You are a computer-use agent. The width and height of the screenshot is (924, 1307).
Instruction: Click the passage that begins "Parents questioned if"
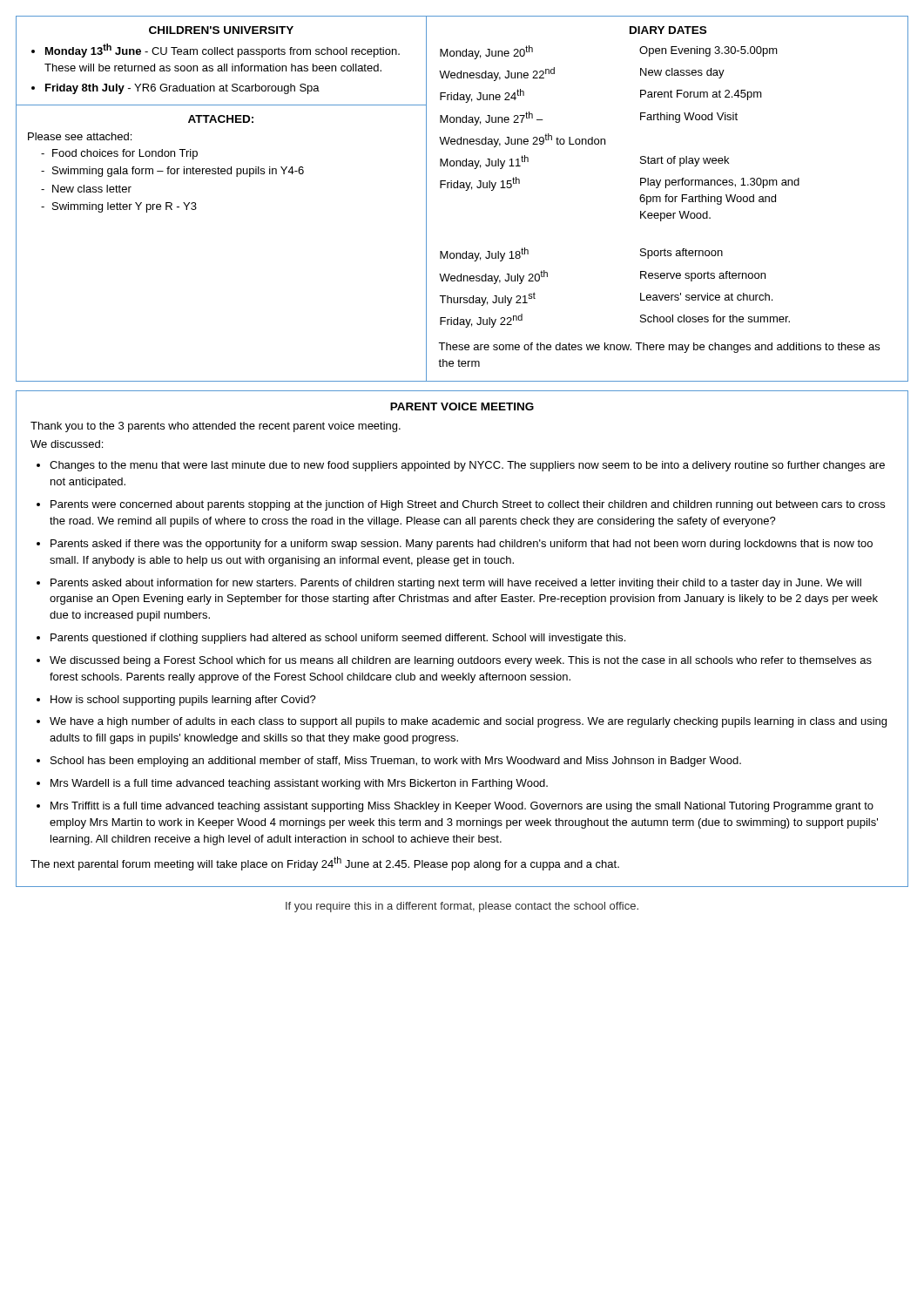338,637
